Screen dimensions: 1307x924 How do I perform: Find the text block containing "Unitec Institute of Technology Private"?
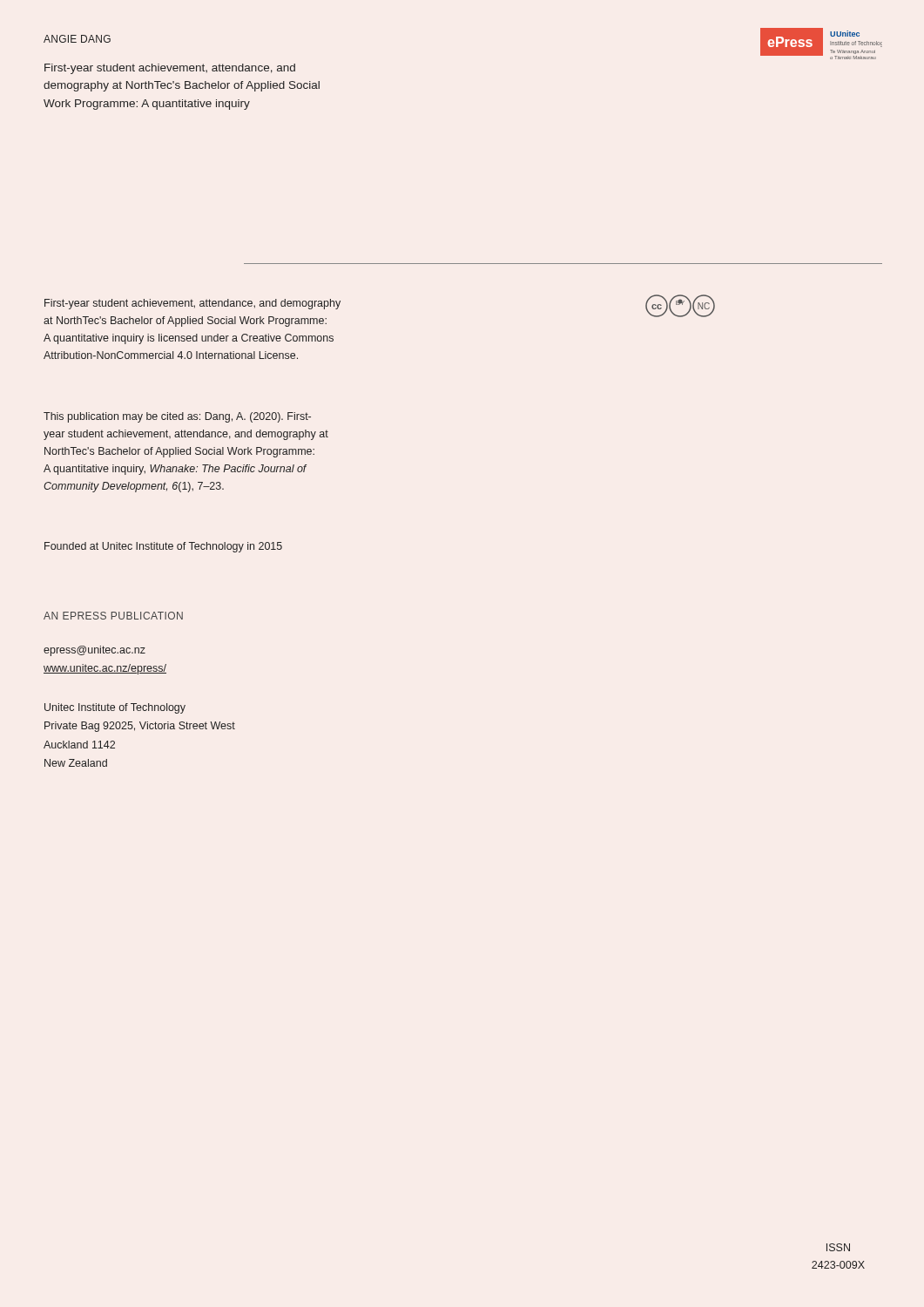click(139, 735)
